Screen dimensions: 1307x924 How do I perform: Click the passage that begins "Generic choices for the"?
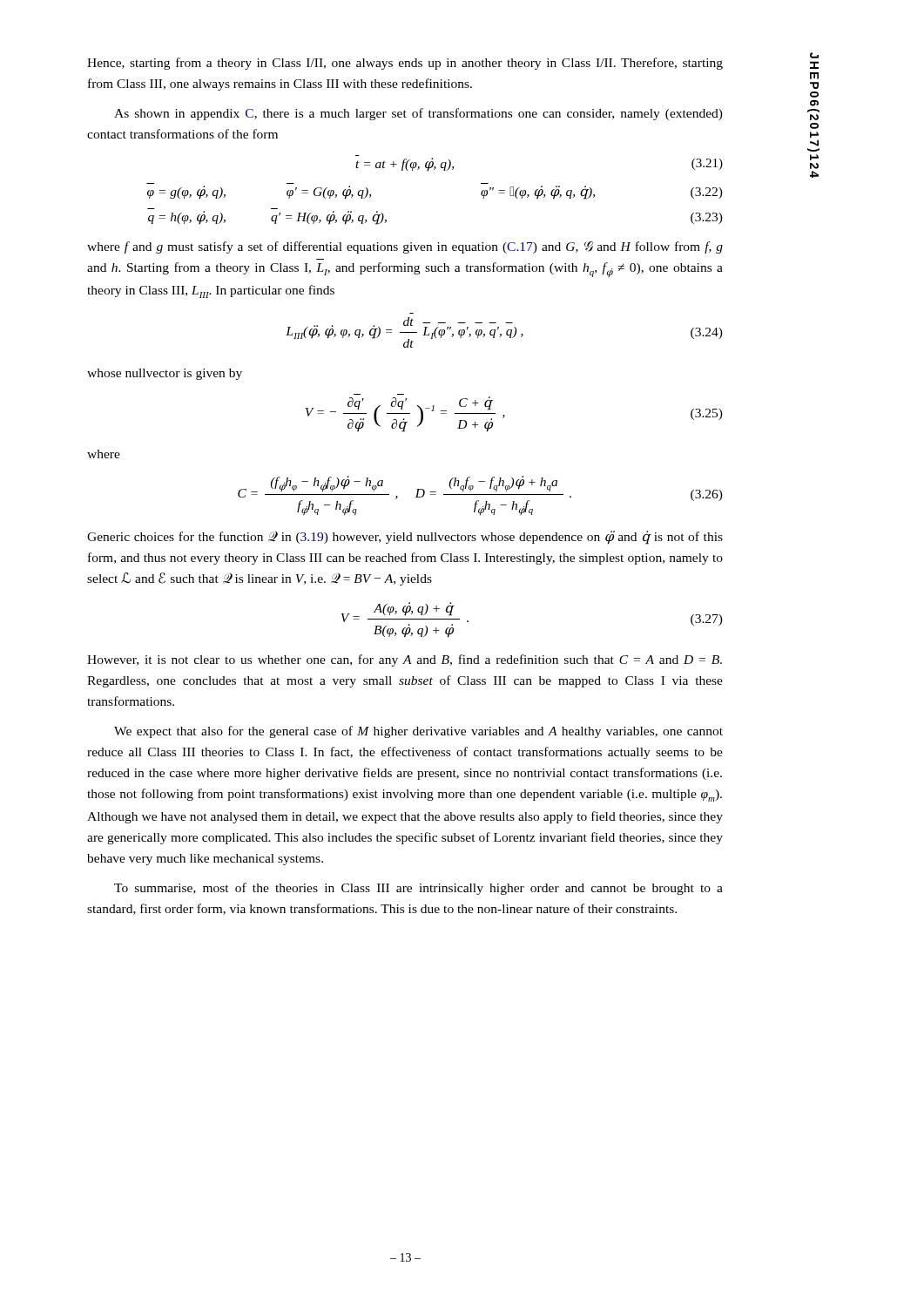click(x=405, y=558)
